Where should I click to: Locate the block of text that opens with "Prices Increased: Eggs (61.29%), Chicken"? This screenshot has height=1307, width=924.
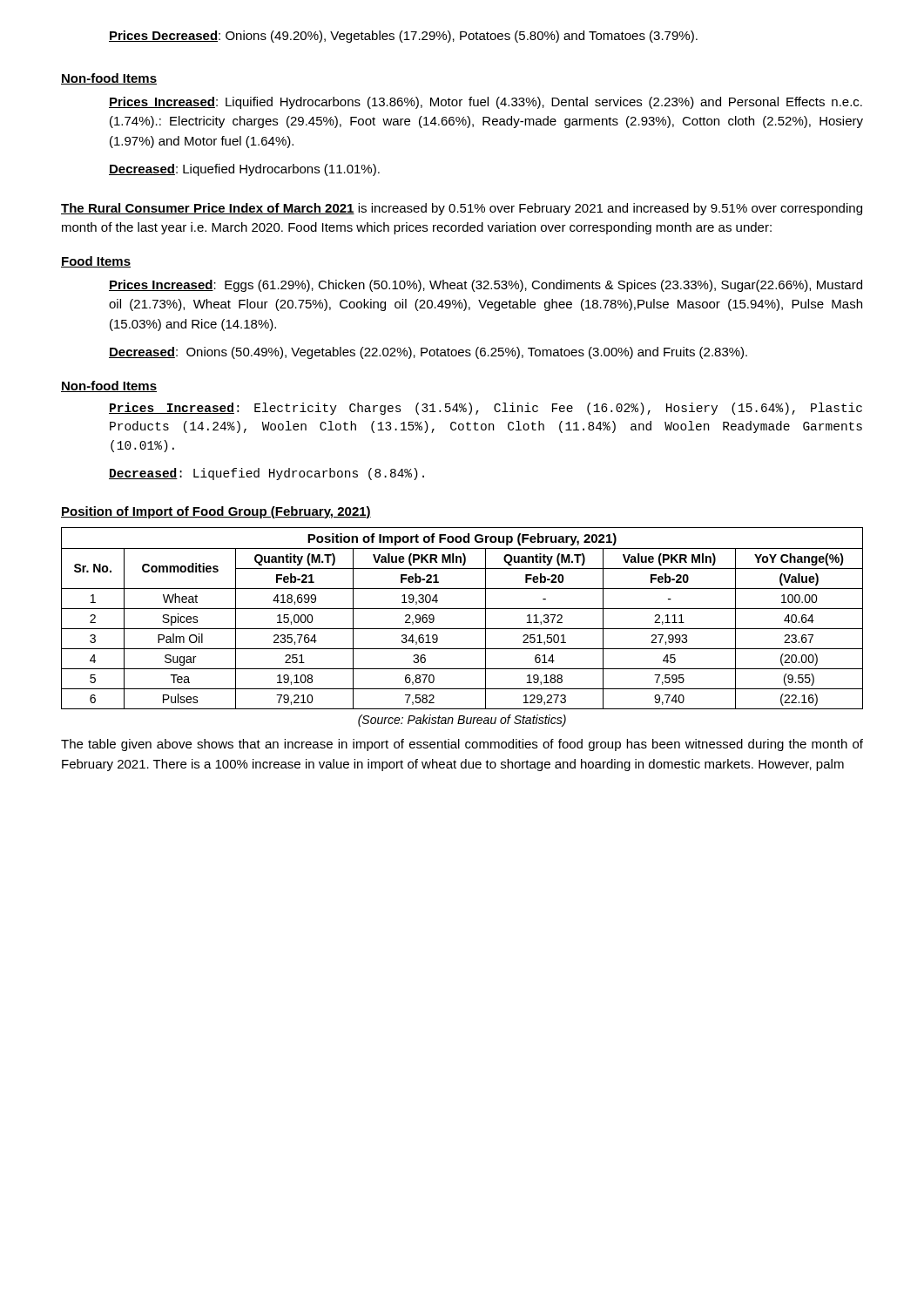point(486,304)
